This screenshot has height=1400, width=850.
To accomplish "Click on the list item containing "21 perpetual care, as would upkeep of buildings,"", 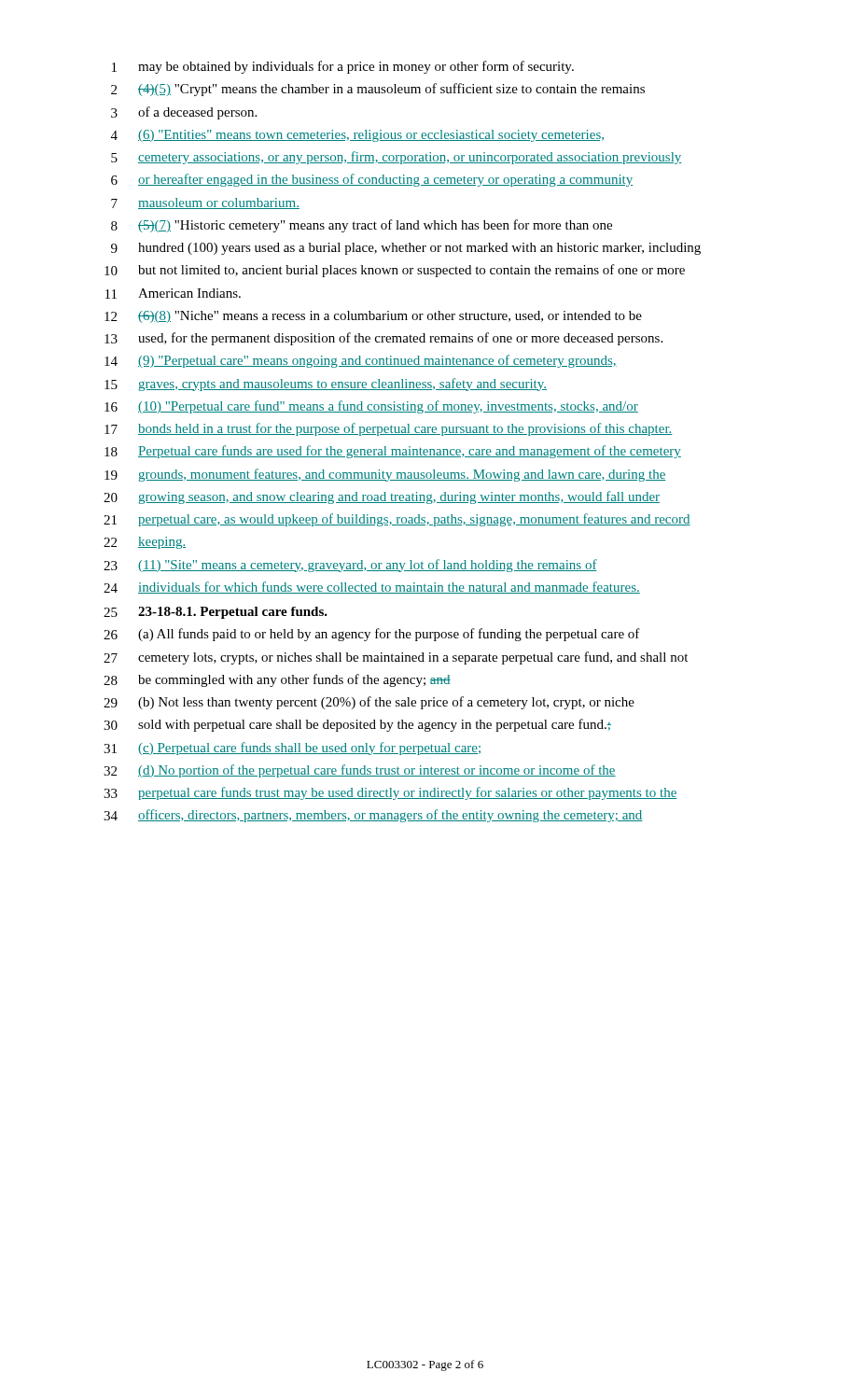I will (425, 520).
